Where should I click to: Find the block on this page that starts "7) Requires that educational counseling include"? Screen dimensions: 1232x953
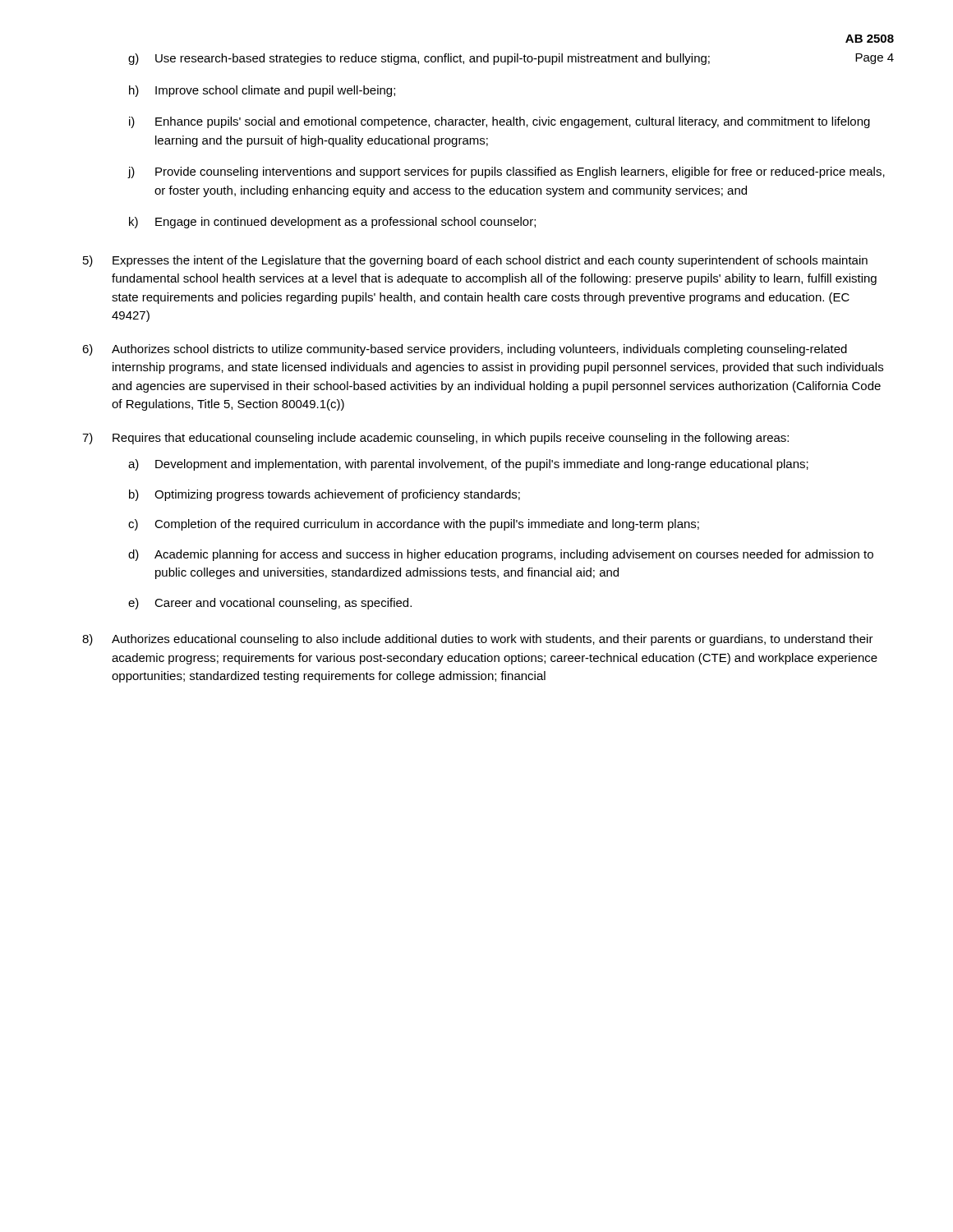(x=485, y=438)
